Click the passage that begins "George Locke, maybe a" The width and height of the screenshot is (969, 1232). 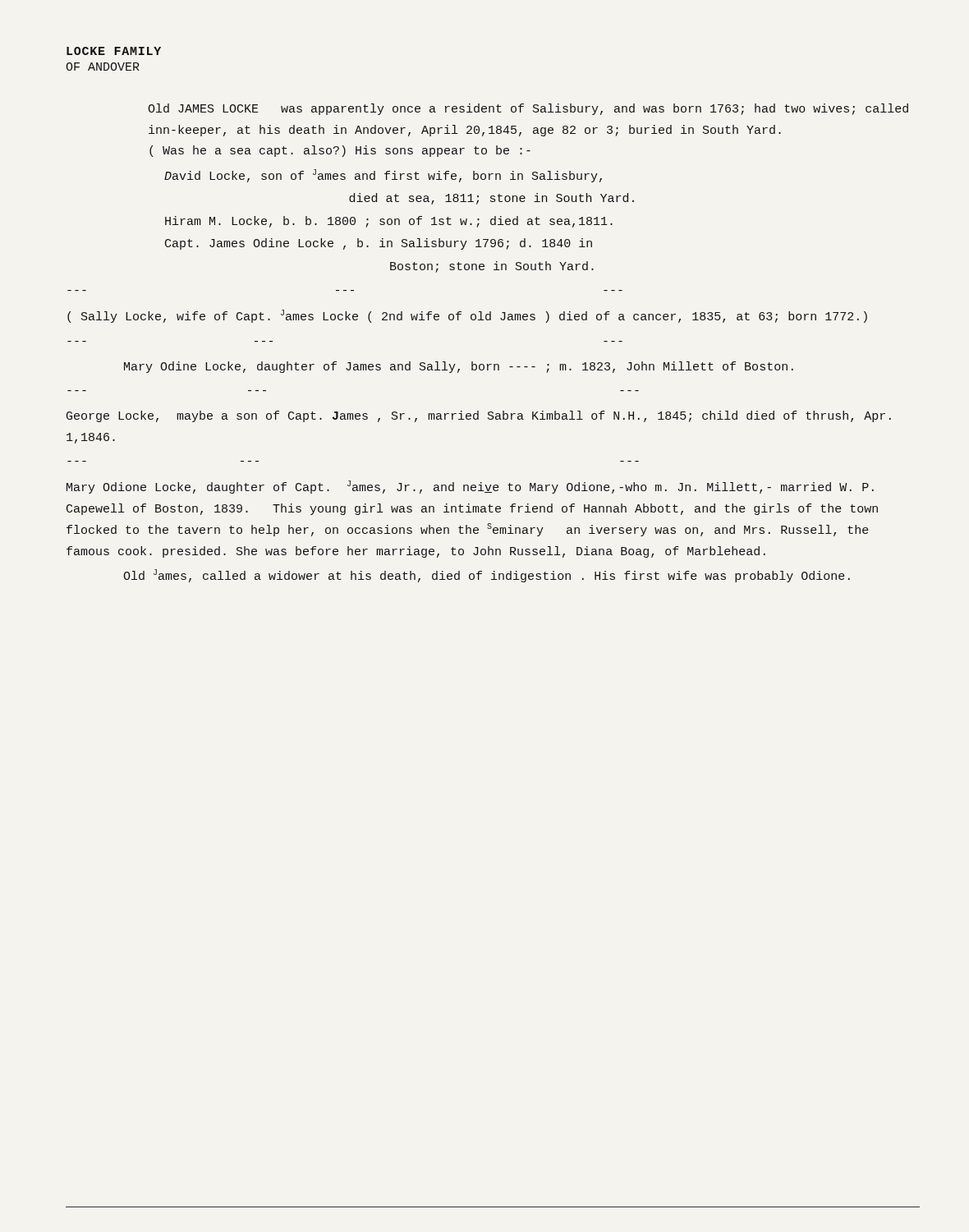[x=480, y=427]
